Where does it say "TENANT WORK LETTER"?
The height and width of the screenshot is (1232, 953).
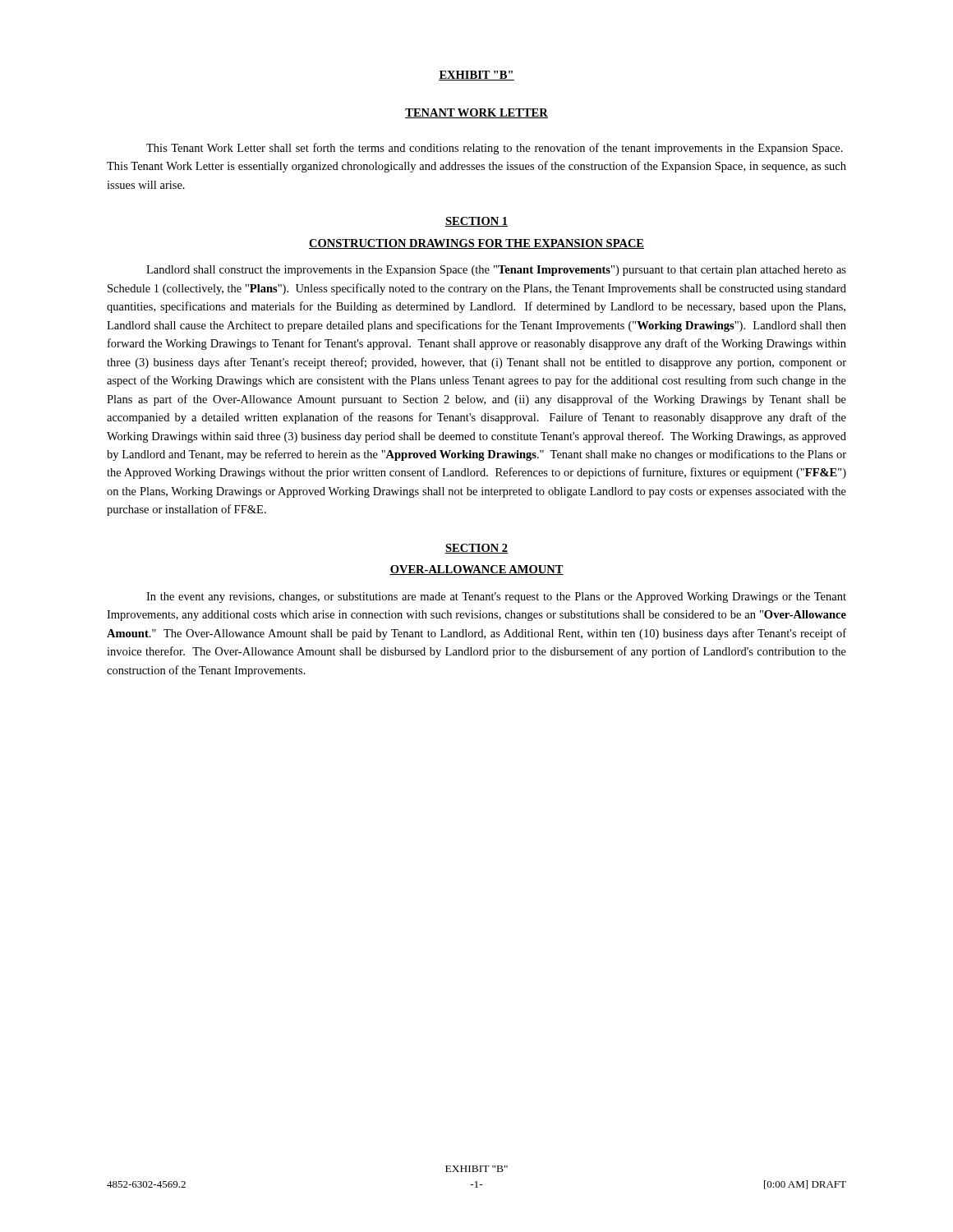(x=476, y=113)
